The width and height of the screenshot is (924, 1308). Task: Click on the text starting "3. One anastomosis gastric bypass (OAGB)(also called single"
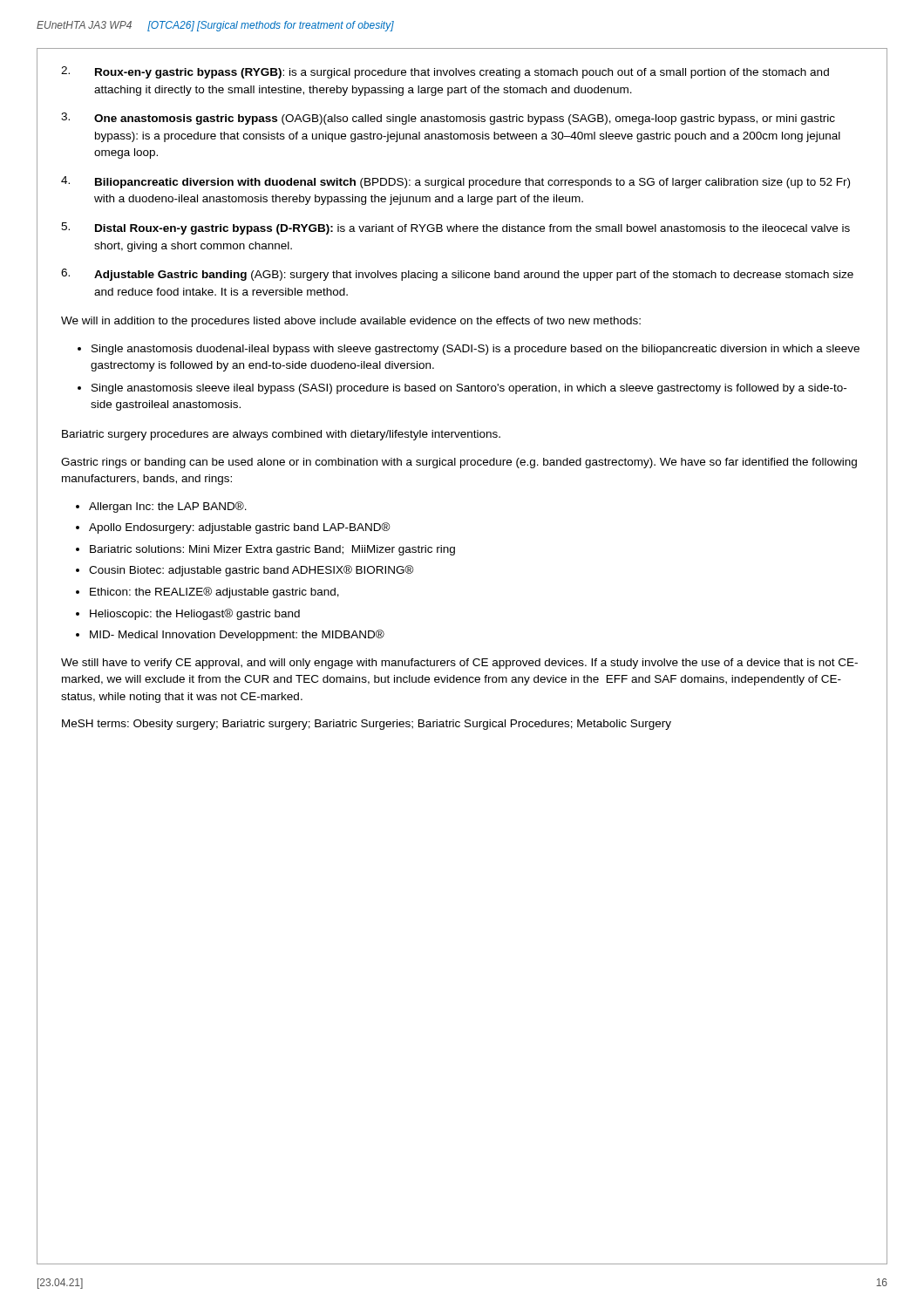pyautogui.click(x=462, y=136)
